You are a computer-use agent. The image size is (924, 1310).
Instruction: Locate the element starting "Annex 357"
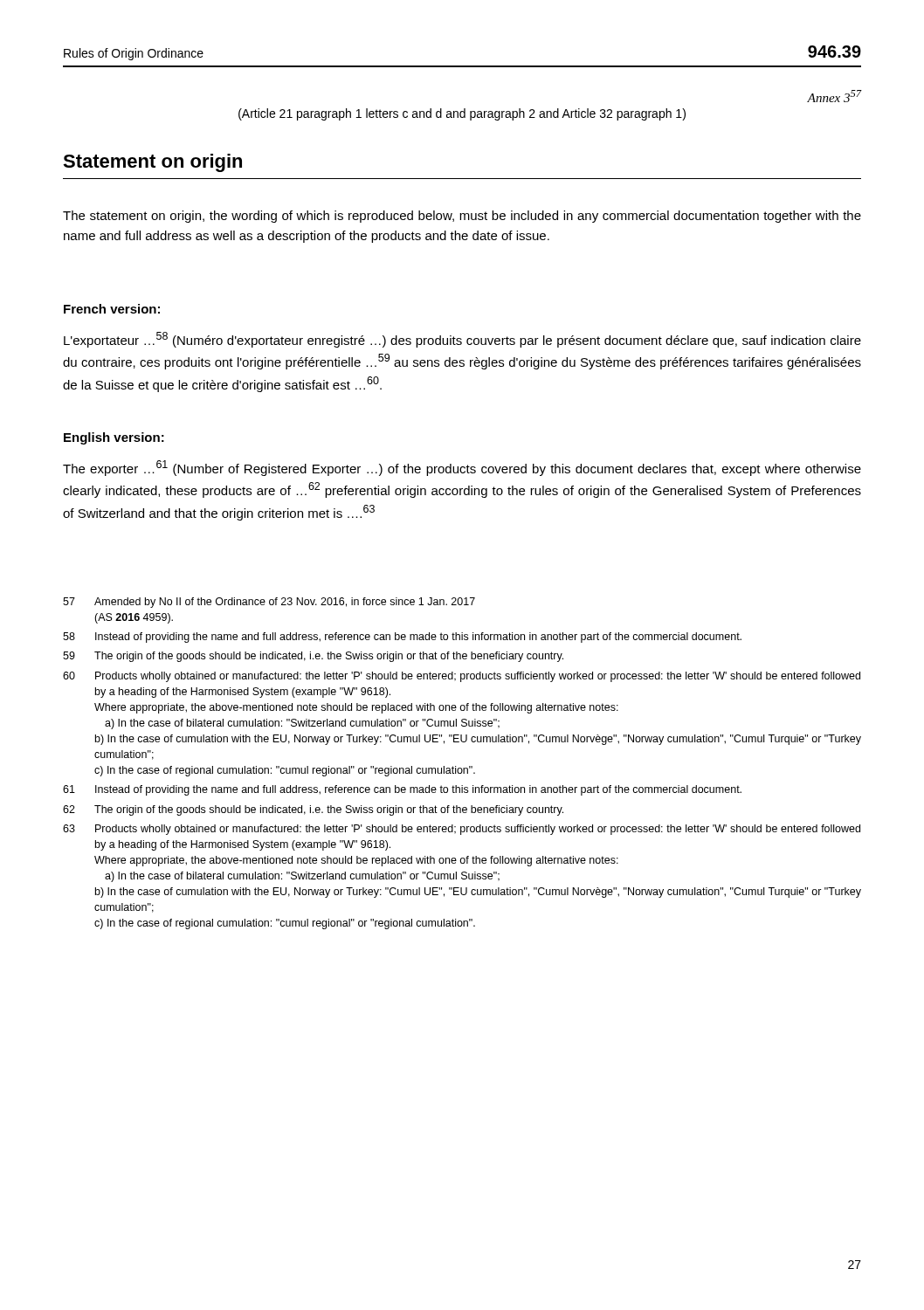tap(834, 96)
